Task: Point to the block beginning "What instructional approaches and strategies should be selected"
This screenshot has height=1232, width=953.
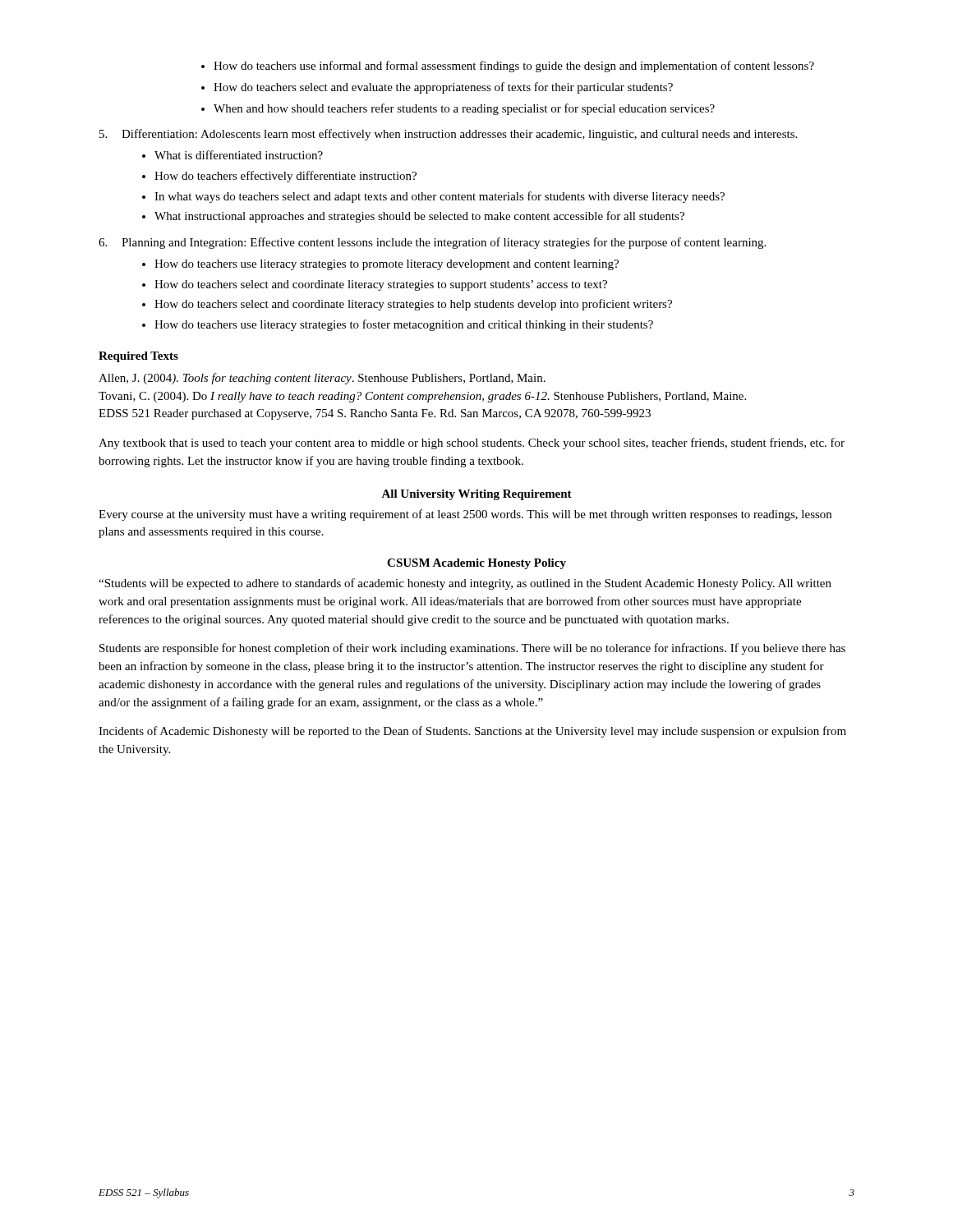Action: (x=496, y=217)
